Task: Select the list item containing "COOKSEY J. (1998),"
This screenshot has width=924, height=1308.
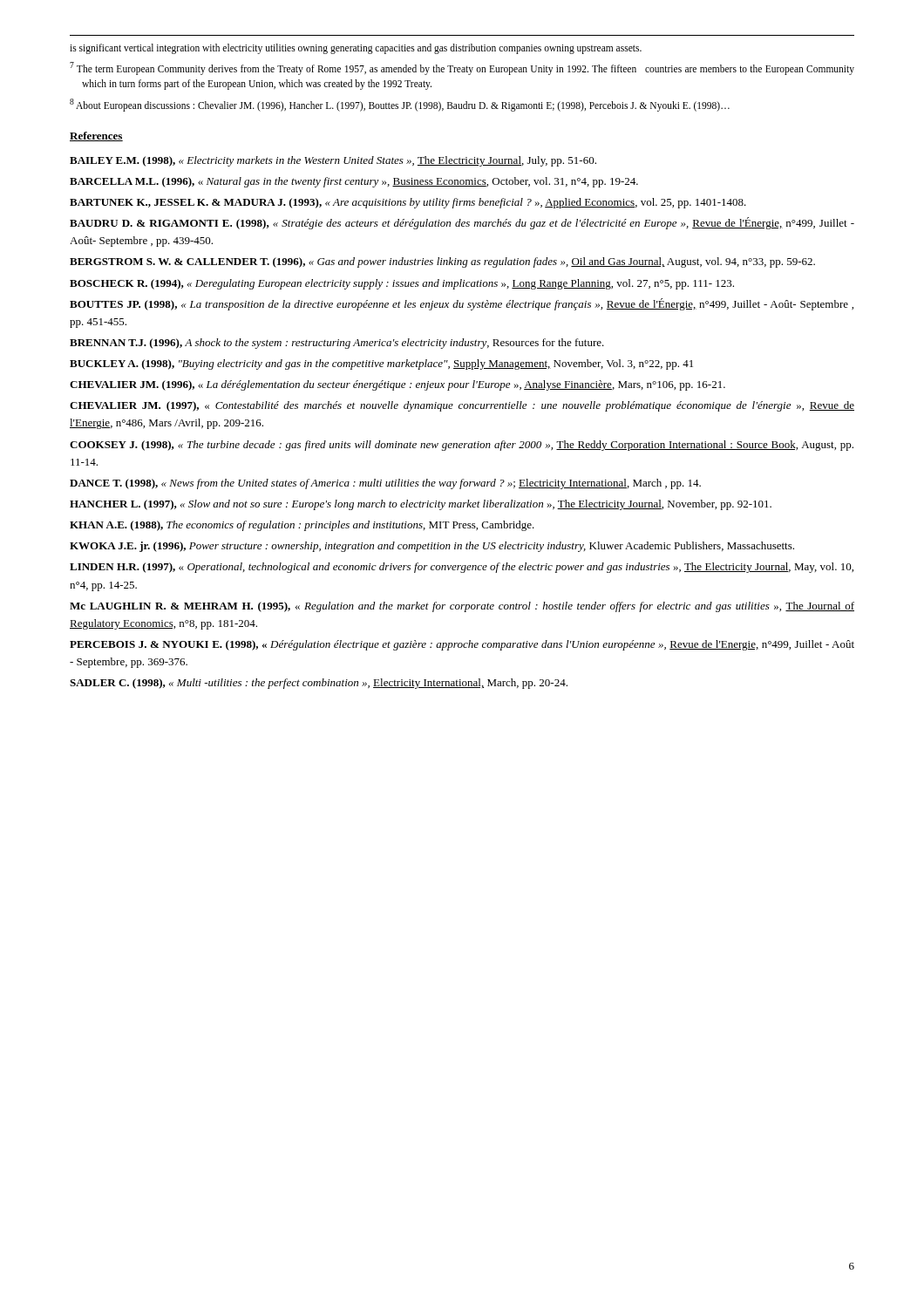Action: pos(462,453)
